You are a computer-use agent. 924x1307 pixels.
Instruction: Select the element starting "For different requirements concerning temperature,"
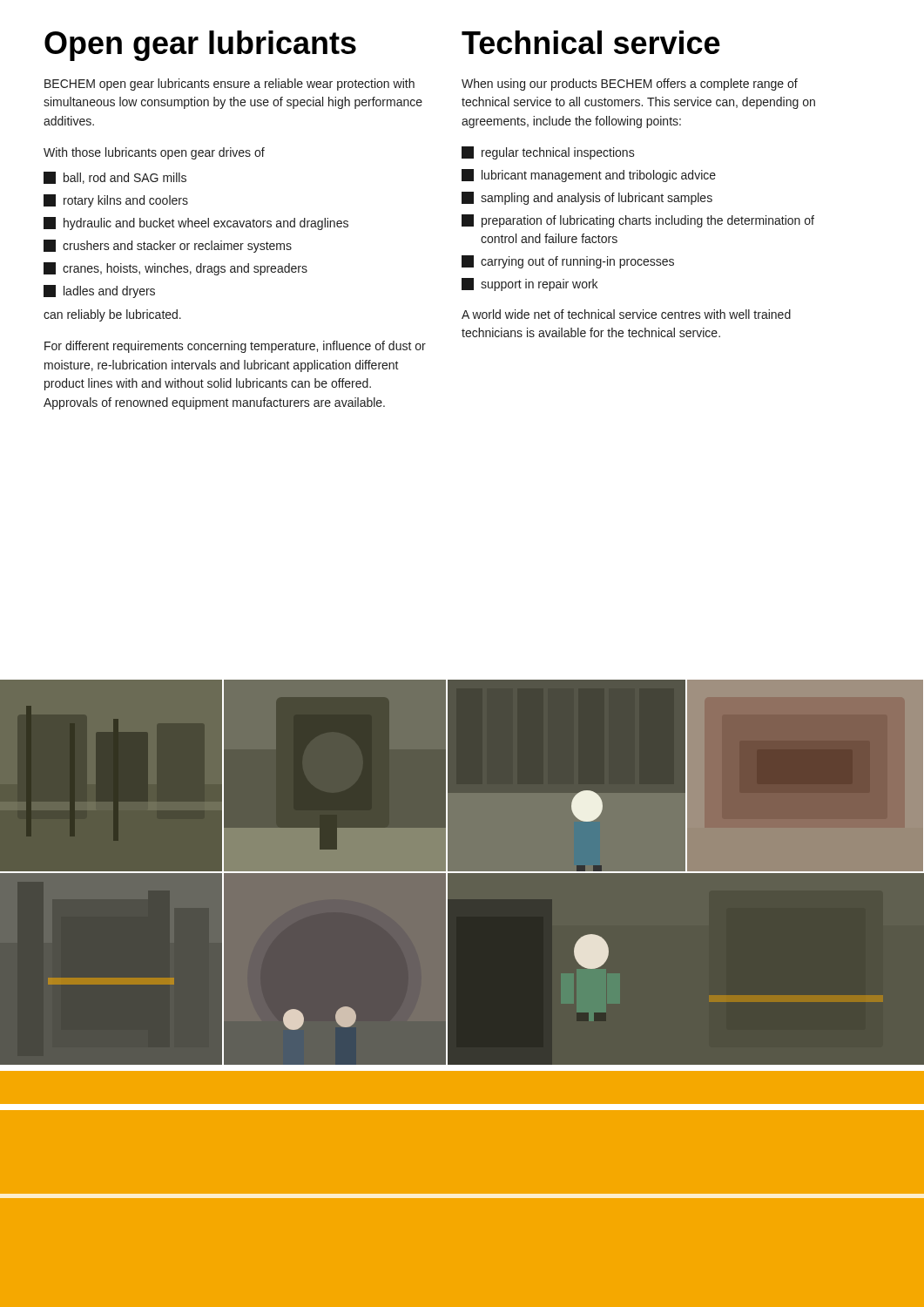[235, 374]
